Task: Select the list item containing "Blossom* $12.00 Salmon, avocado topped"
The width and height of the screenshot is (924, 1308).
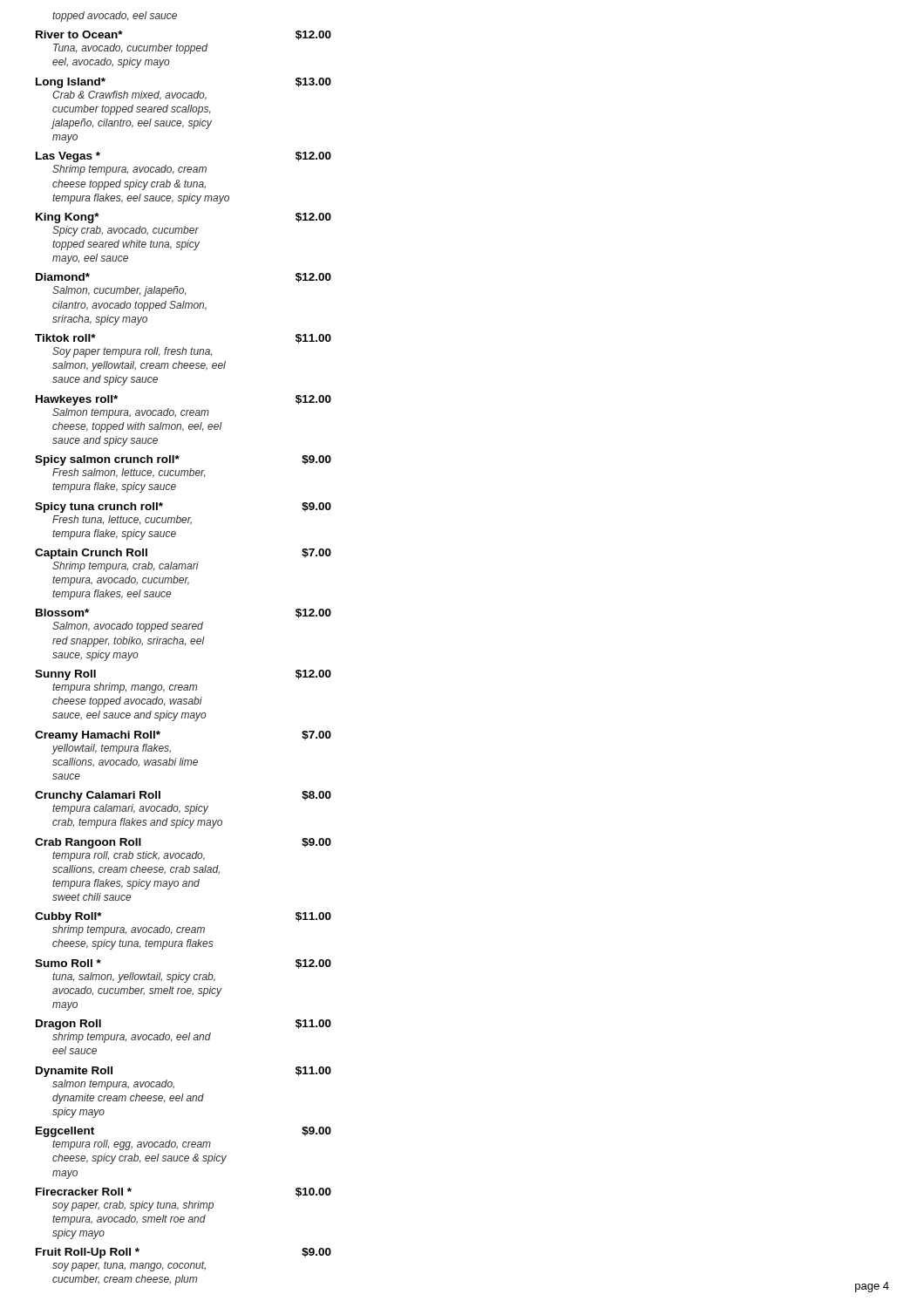Action: pos(183,634)
